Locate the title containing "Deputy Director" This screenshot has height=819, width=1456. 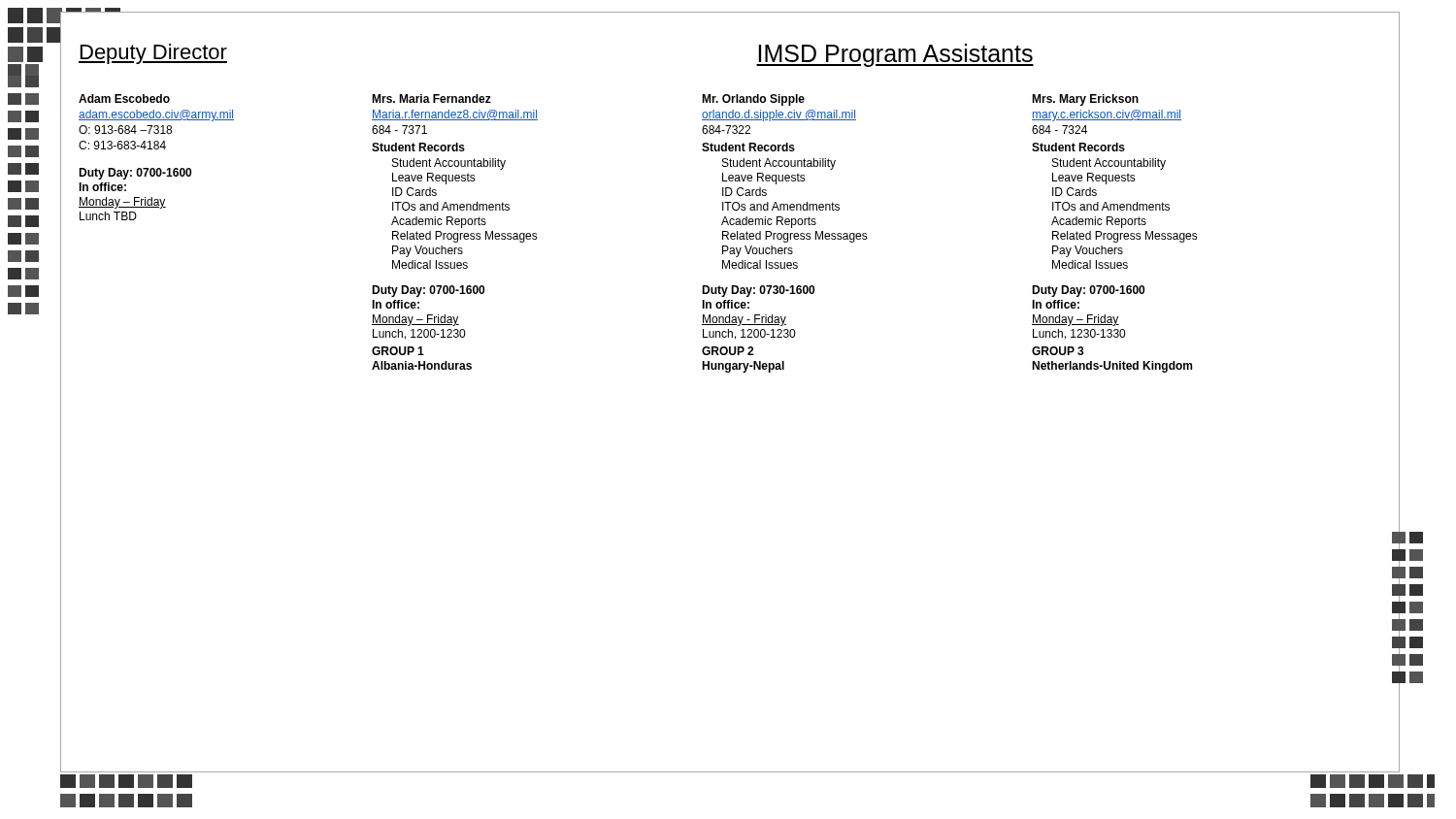coord(153,52)
